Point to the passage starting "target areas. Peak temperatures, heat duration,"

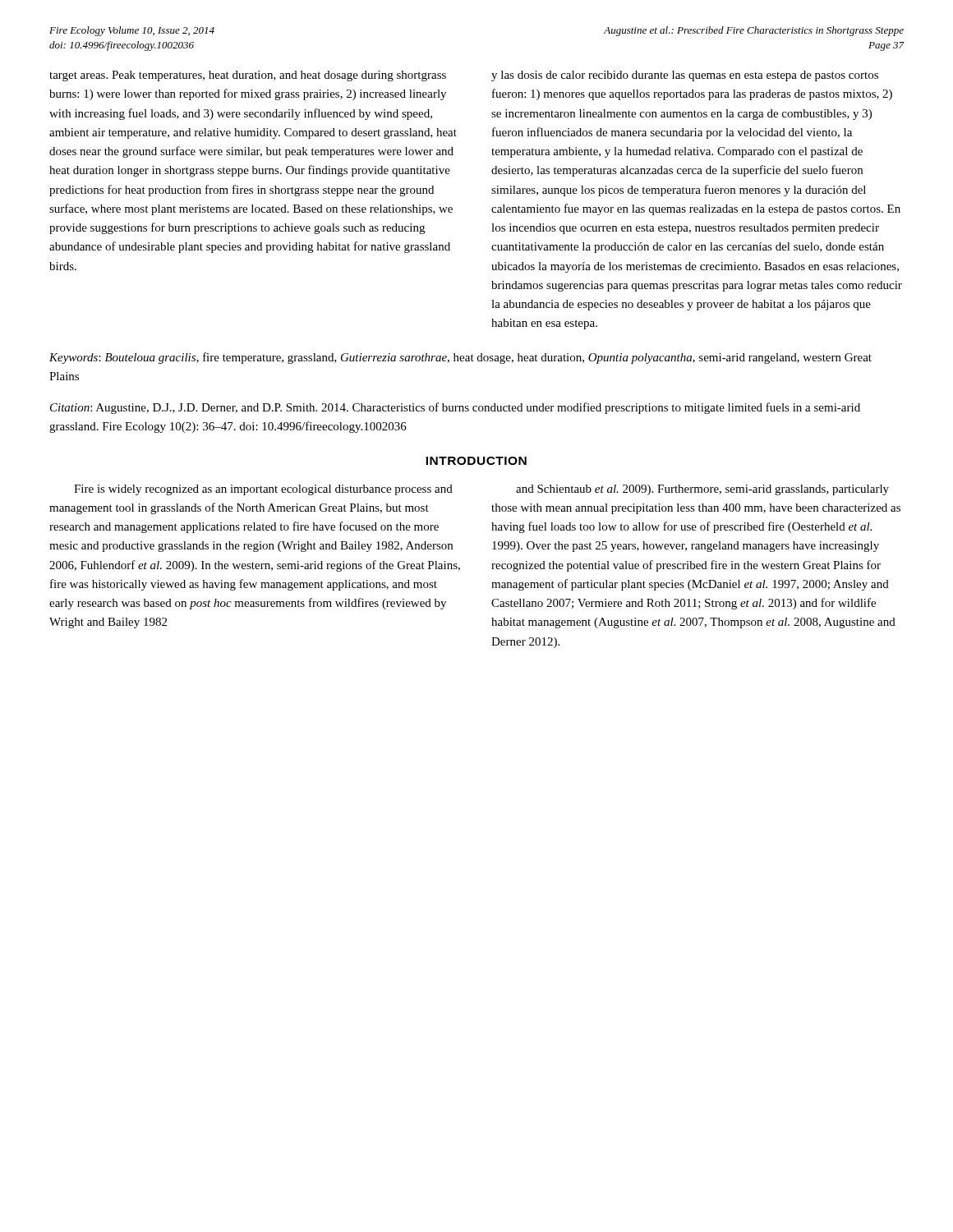click(x=255, y=171)
